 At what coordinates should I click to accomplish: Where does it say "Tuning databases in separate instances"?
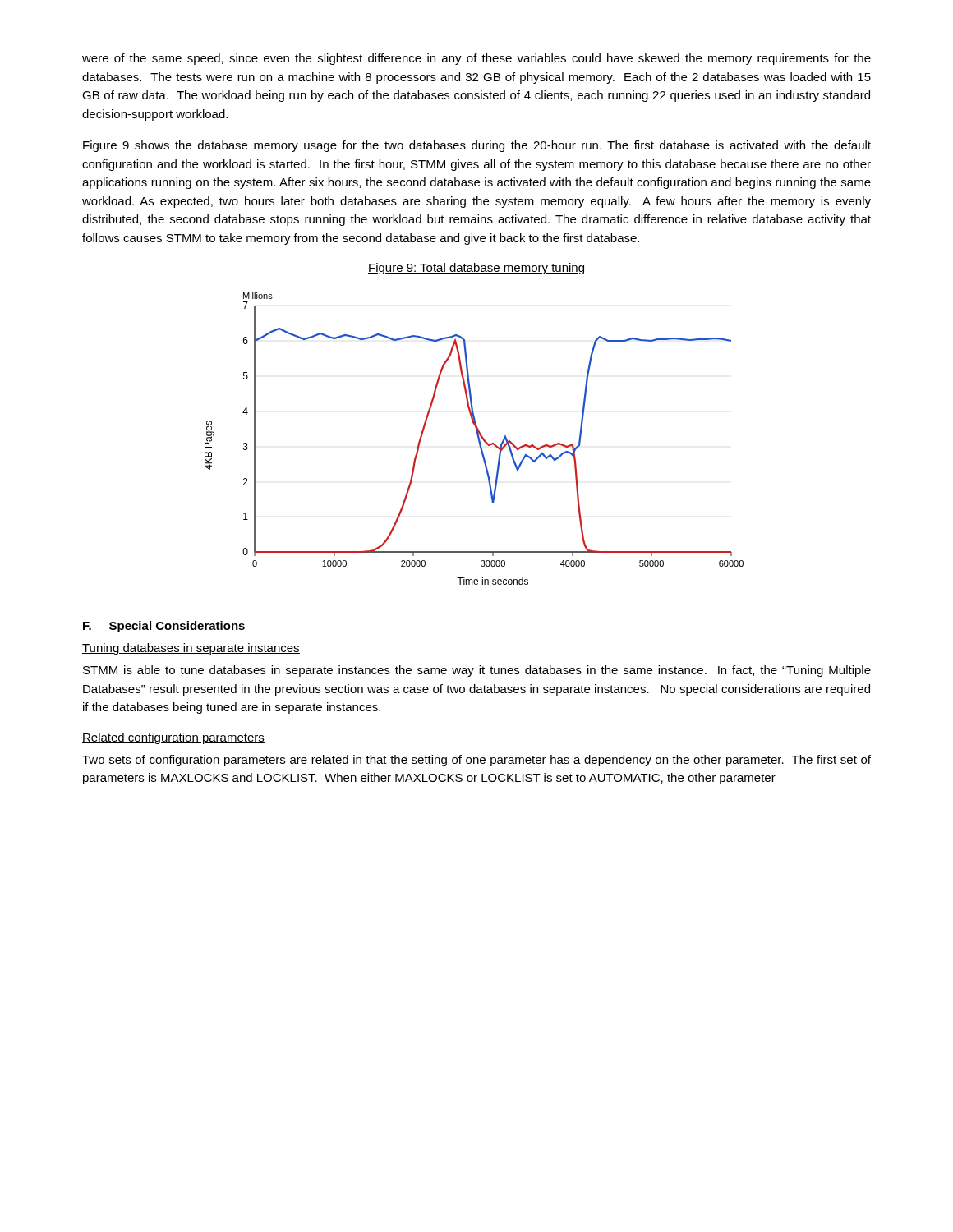coord(191,648)
